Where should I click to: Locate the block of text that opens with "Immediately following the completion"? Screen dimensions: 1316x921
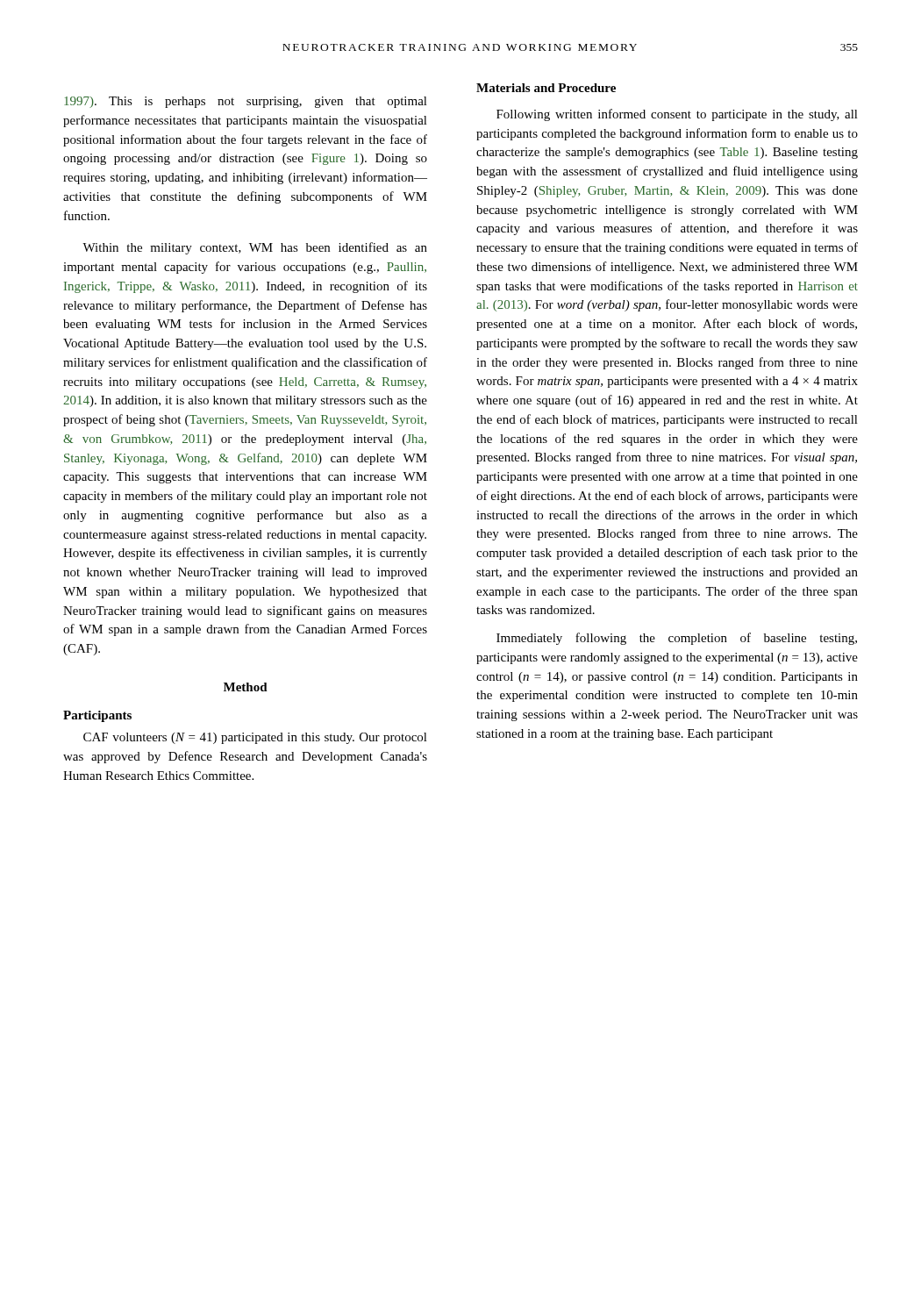[x=667, y=686]
